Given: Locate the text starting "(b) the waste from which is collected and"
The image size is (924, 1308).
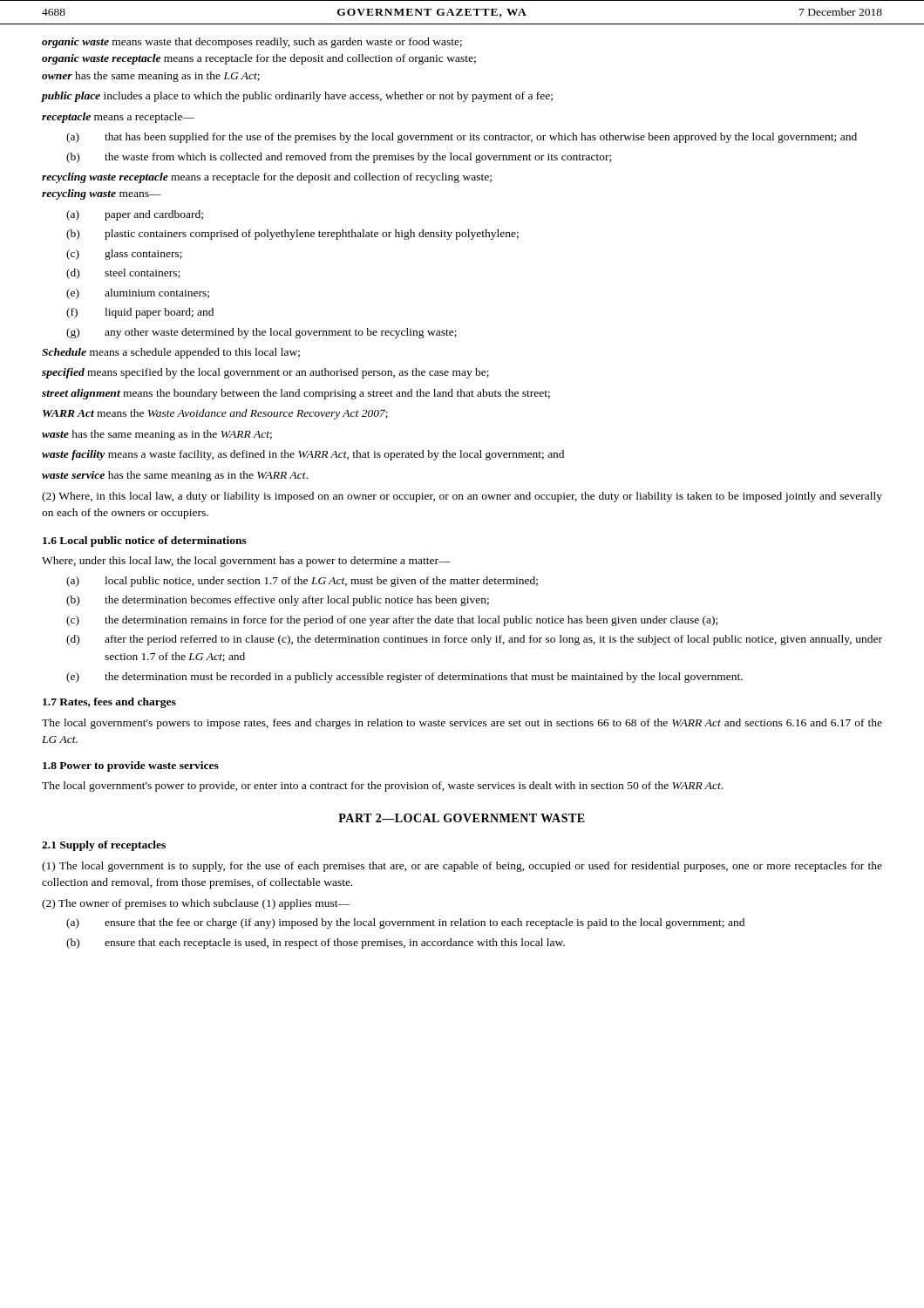Looking at the screenshot, I should (x=462, y=157).
